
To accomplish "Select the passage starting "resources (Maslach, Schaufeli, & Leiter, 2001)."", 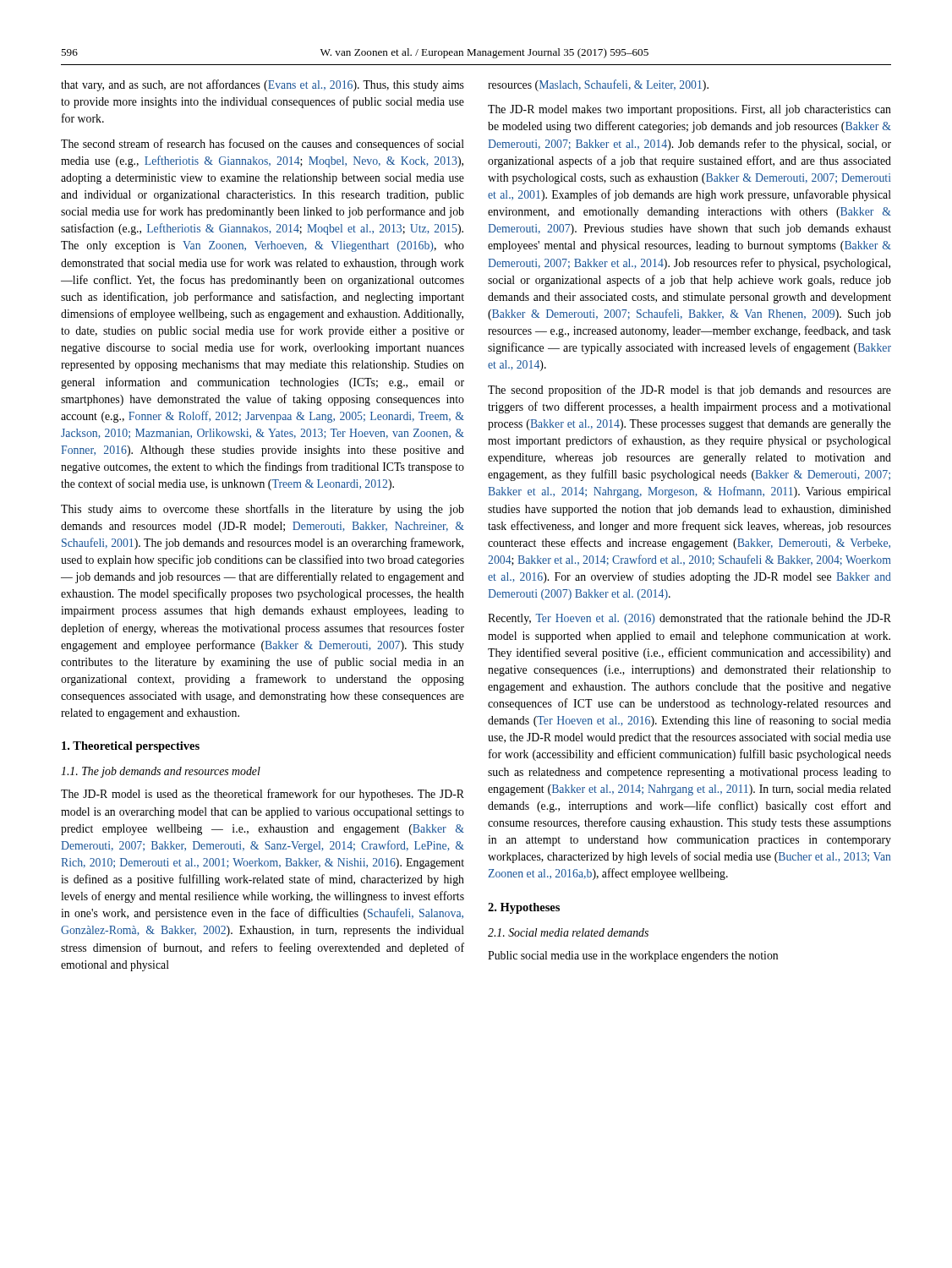I will tap(689, 86).
